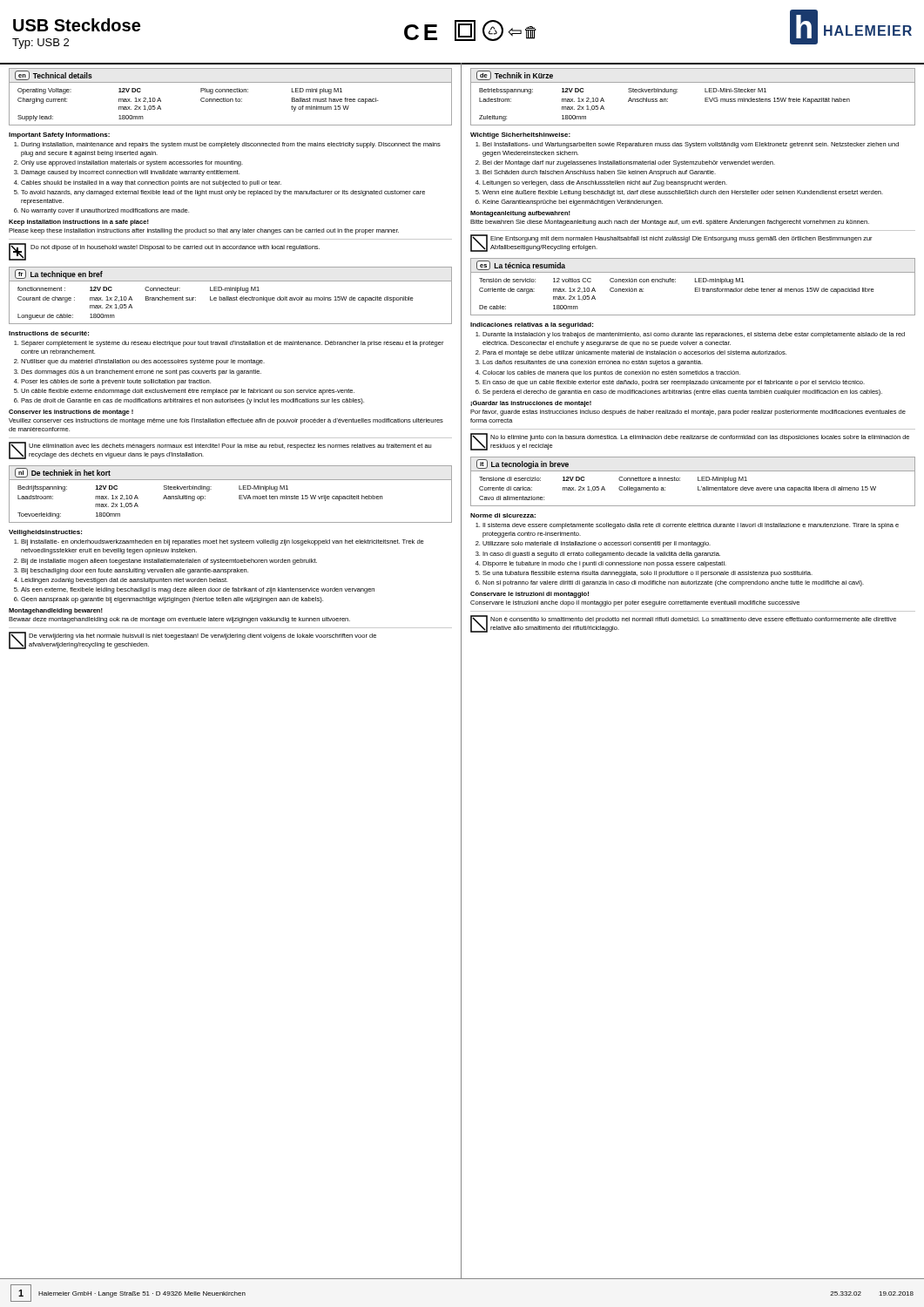Viewport: 924px width, 1307px height.
Task: Point to the block beginning "Keep installation instructions in a safe"
Action: click(79, 222)
